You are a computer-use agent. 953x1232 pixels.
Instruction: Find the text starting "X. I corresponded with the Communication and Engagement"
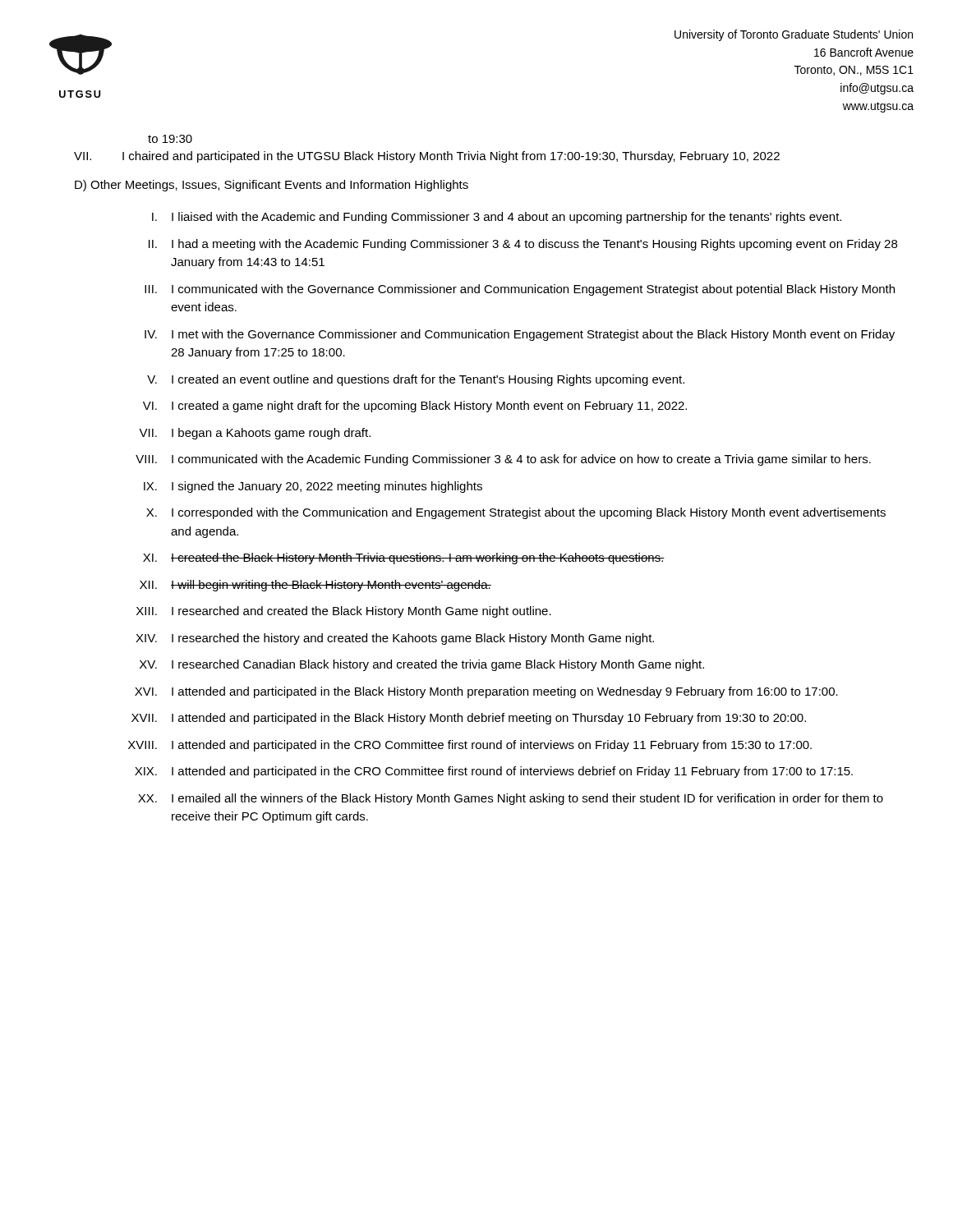pyautogui.click(x=501, y=522)
